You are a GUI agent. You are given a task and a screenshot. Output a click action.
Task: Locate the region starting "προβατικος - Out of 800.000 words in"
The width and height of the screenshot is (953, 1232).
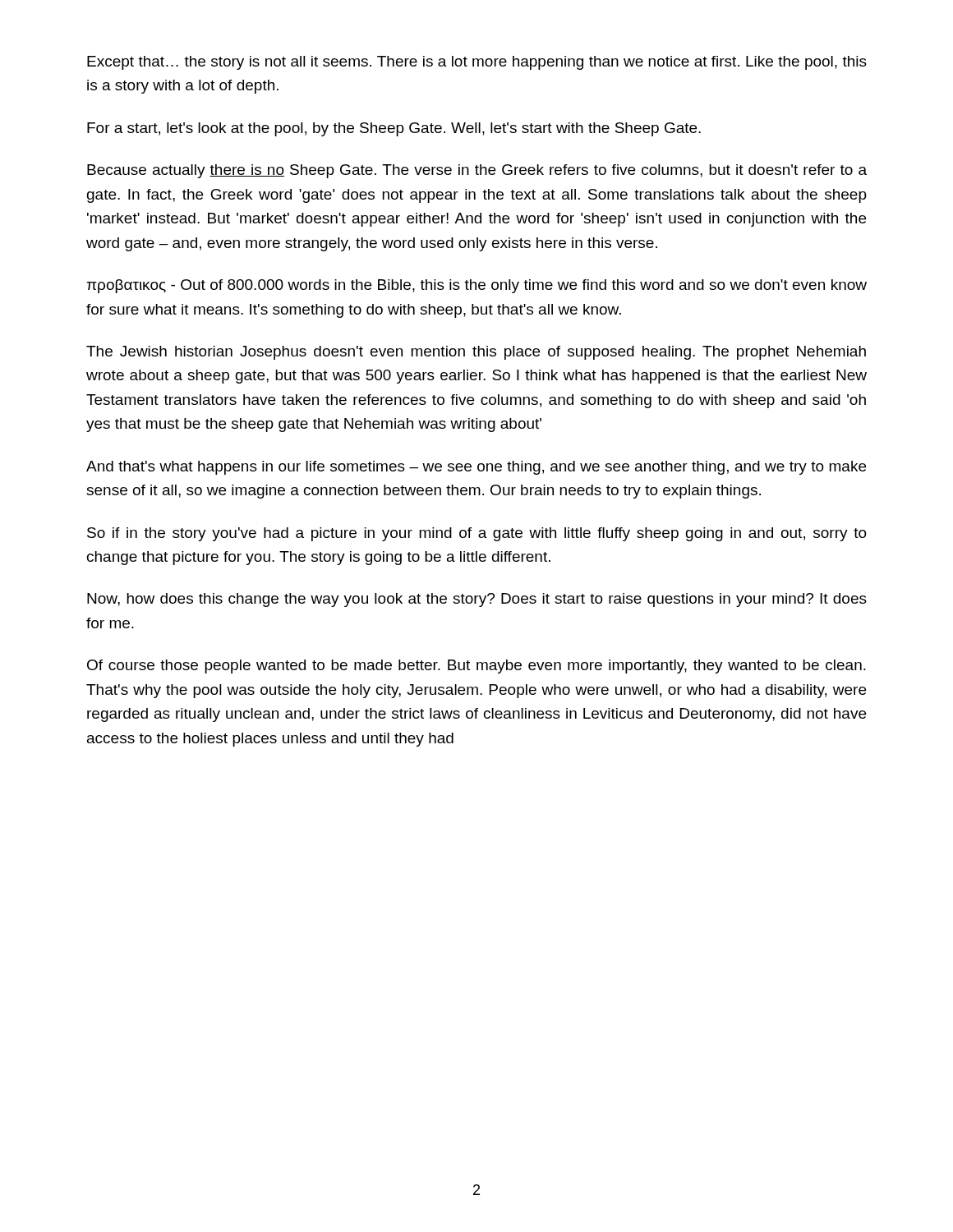pyautogui.click(x=476, y=297)
